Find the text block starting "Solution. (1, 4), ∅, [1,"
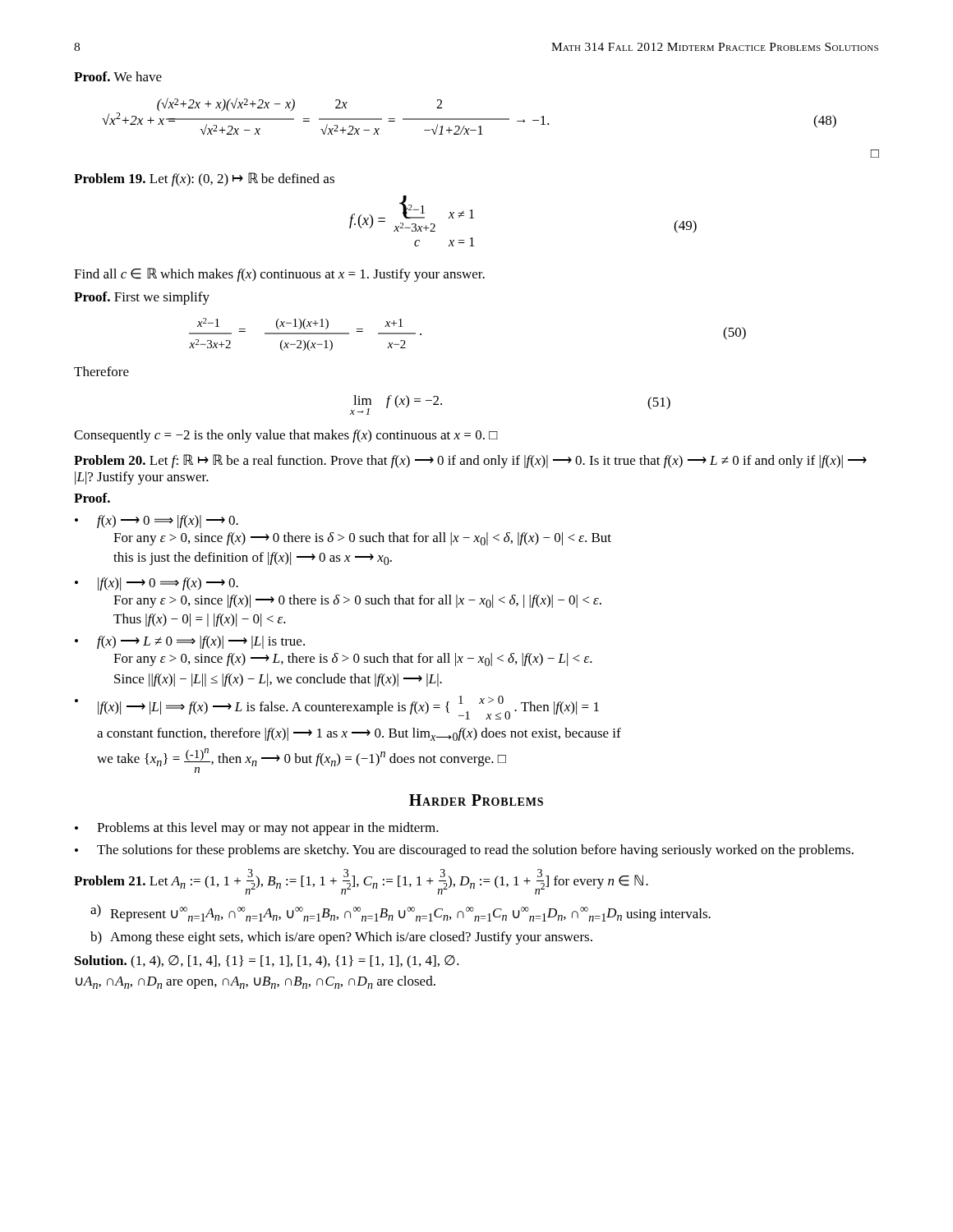This screenshot has width=953, height=1232. (267, 960)
